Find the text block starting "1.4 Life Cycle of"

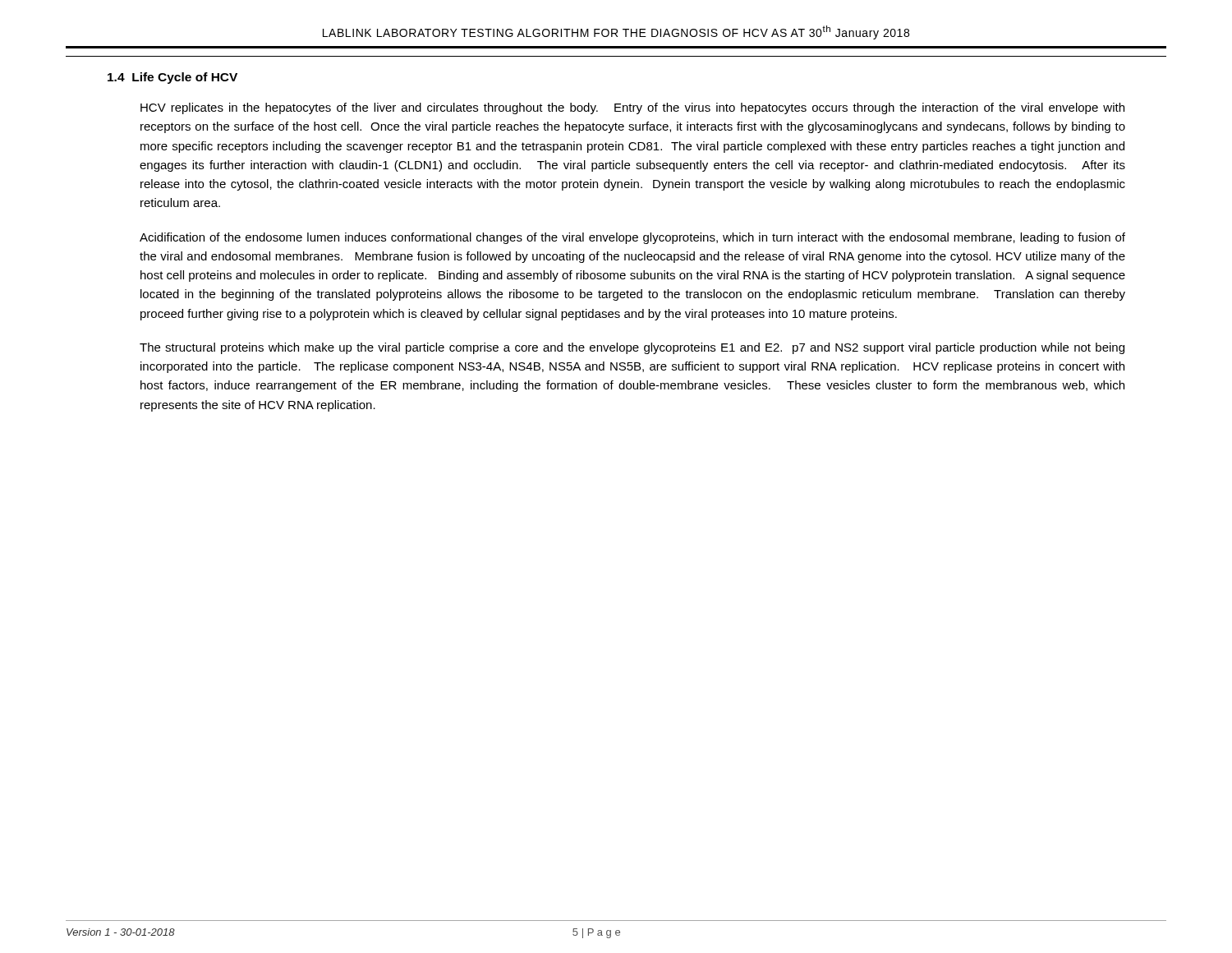pyautogui.click(x=172, y=77)
